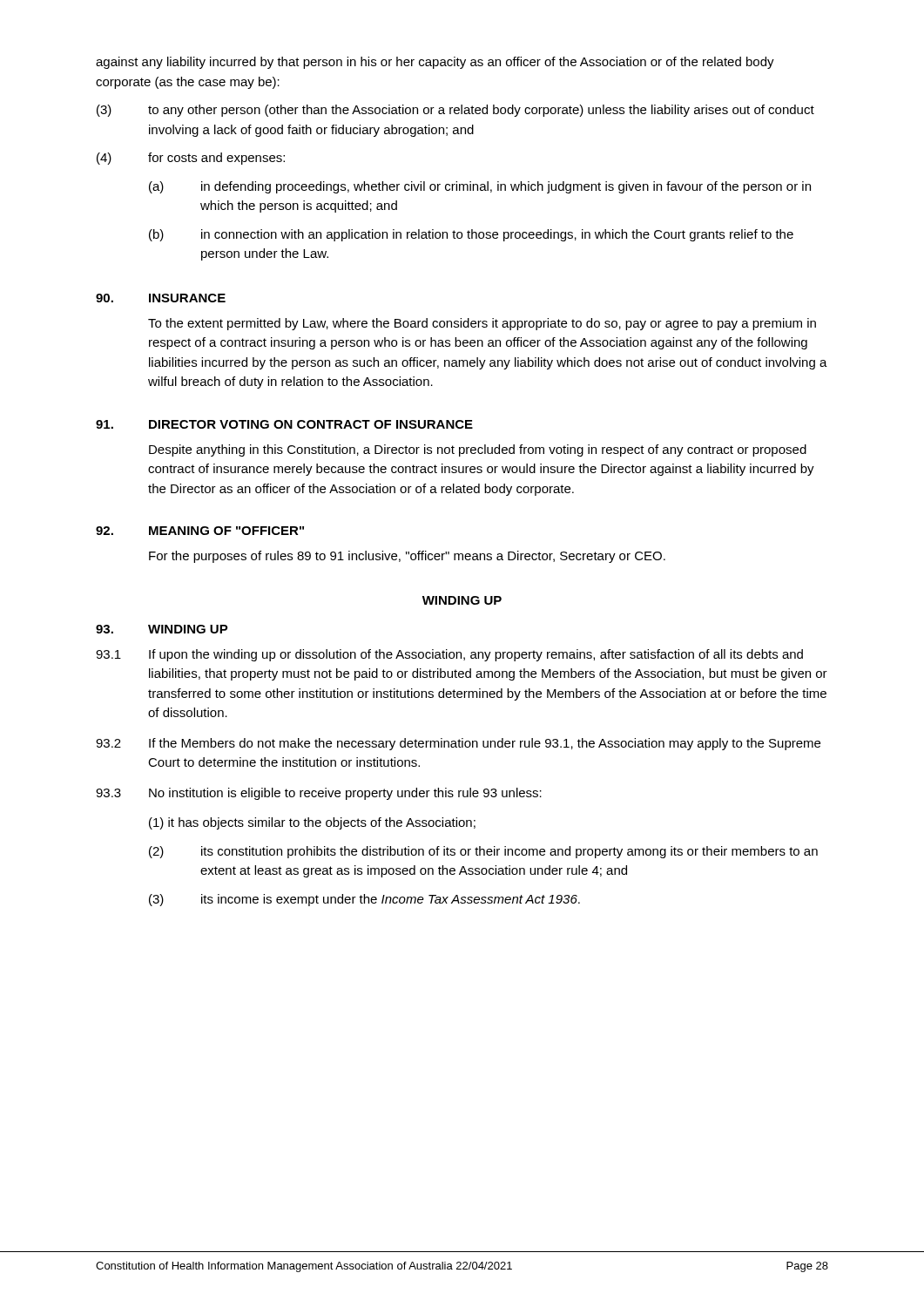
Task: Locate the block of text that opens with "1 If upon the winding up"
Action: coord(462,684)
